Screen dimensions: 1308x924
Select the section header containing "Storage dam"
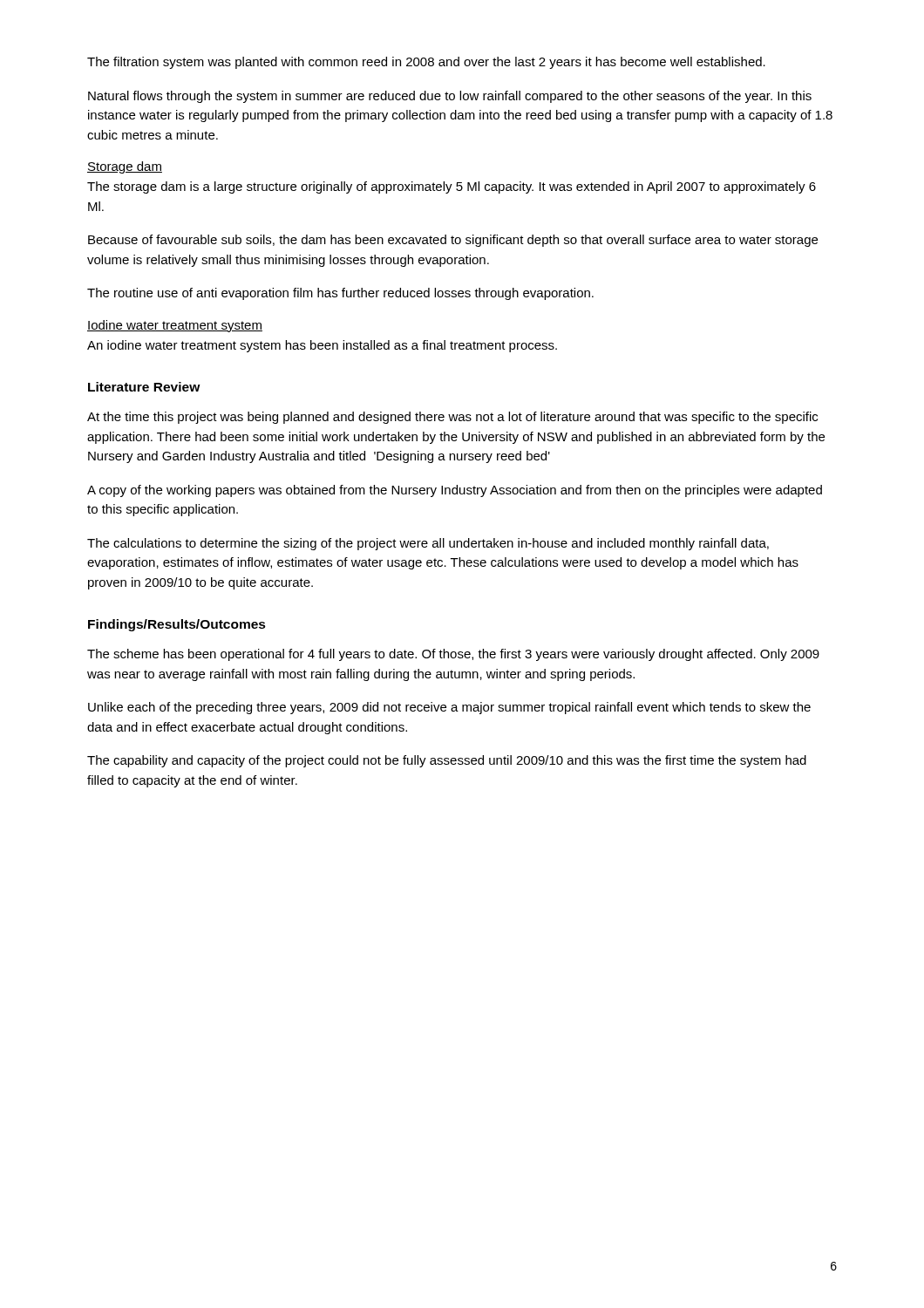pos(125,166)
